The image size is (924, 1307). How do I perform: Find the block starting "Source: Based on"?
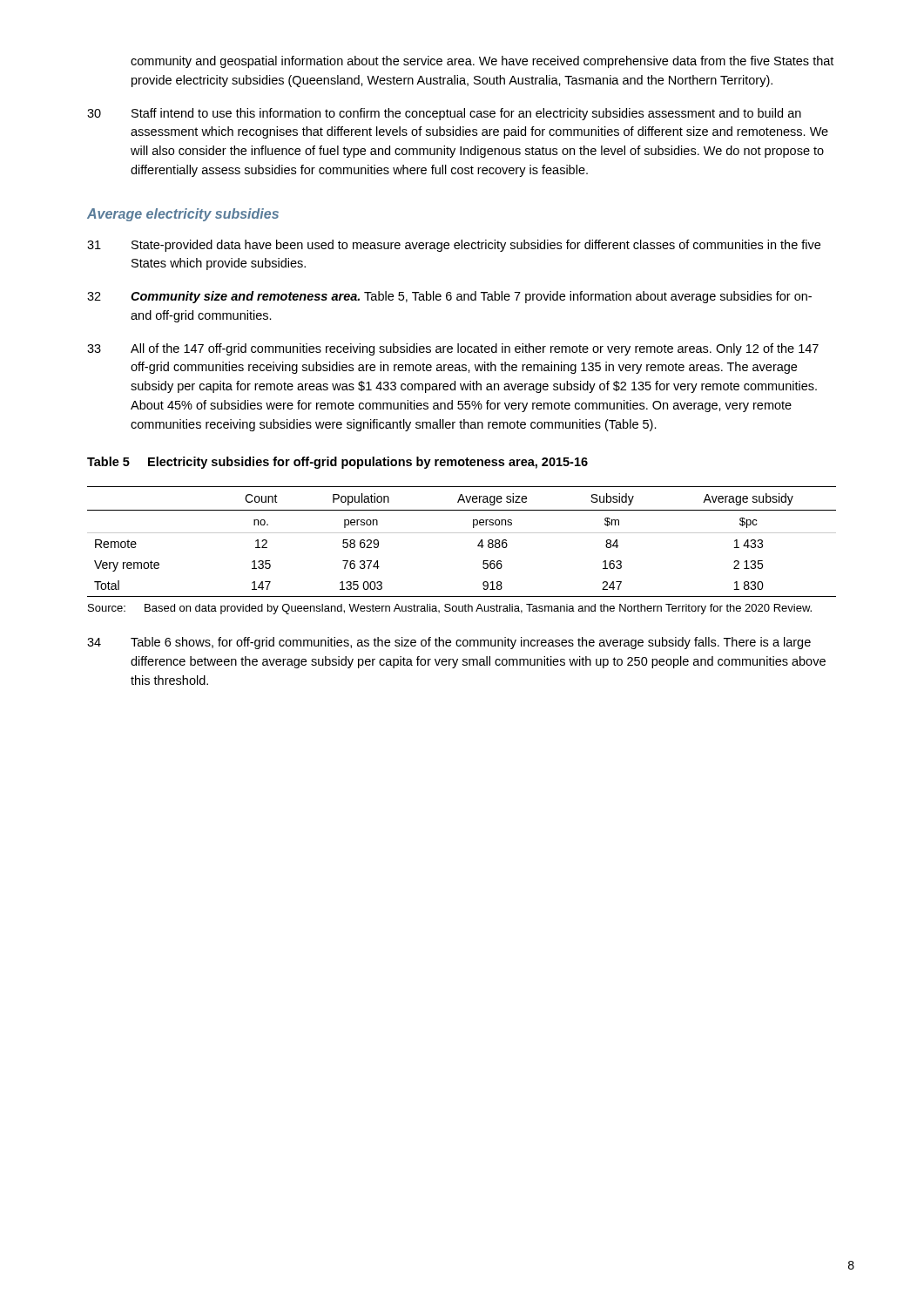pyautogui.click(x=462, y=608)
